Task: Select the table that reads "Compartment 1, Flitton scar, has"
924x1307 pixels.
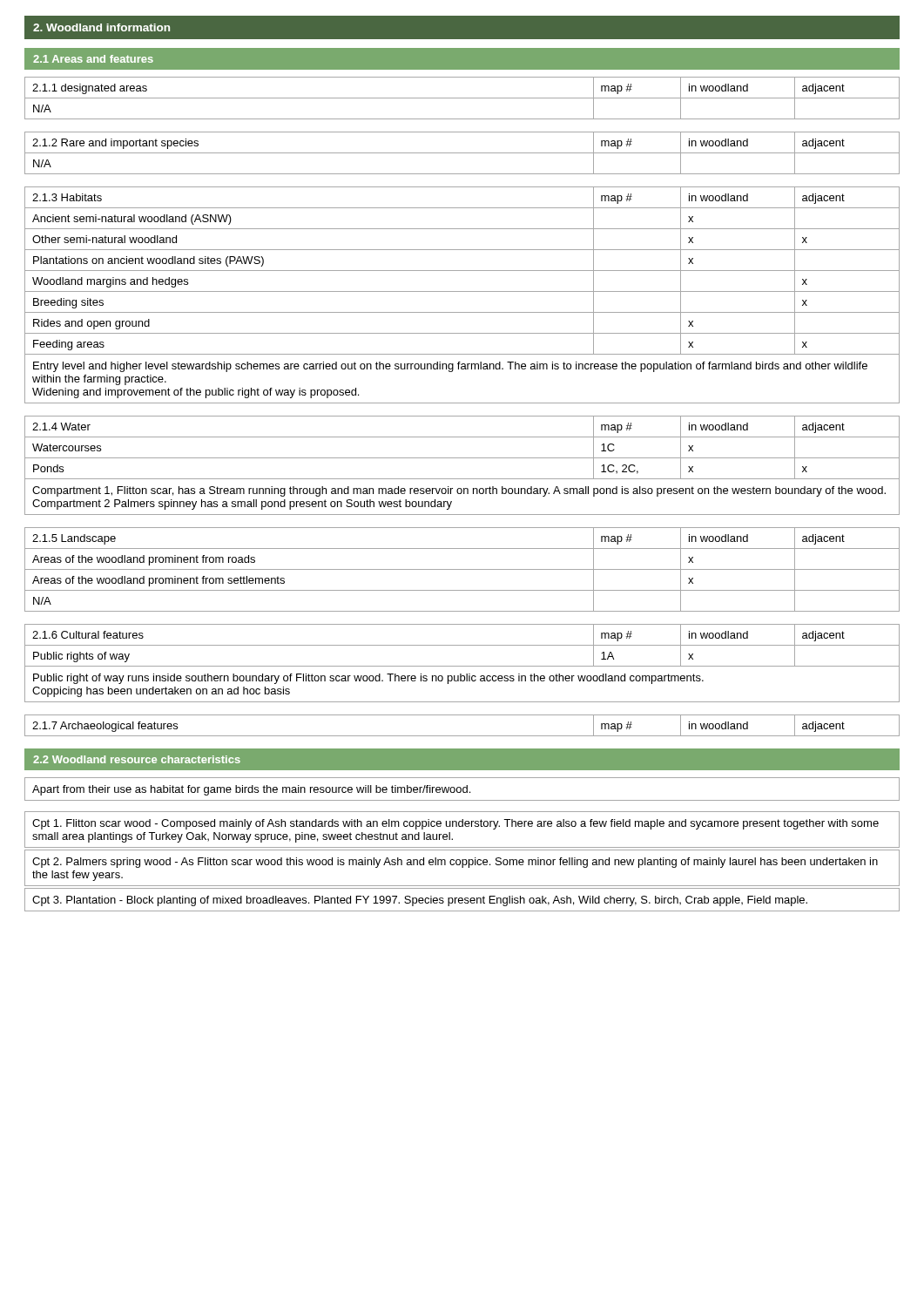Action: 462,465
